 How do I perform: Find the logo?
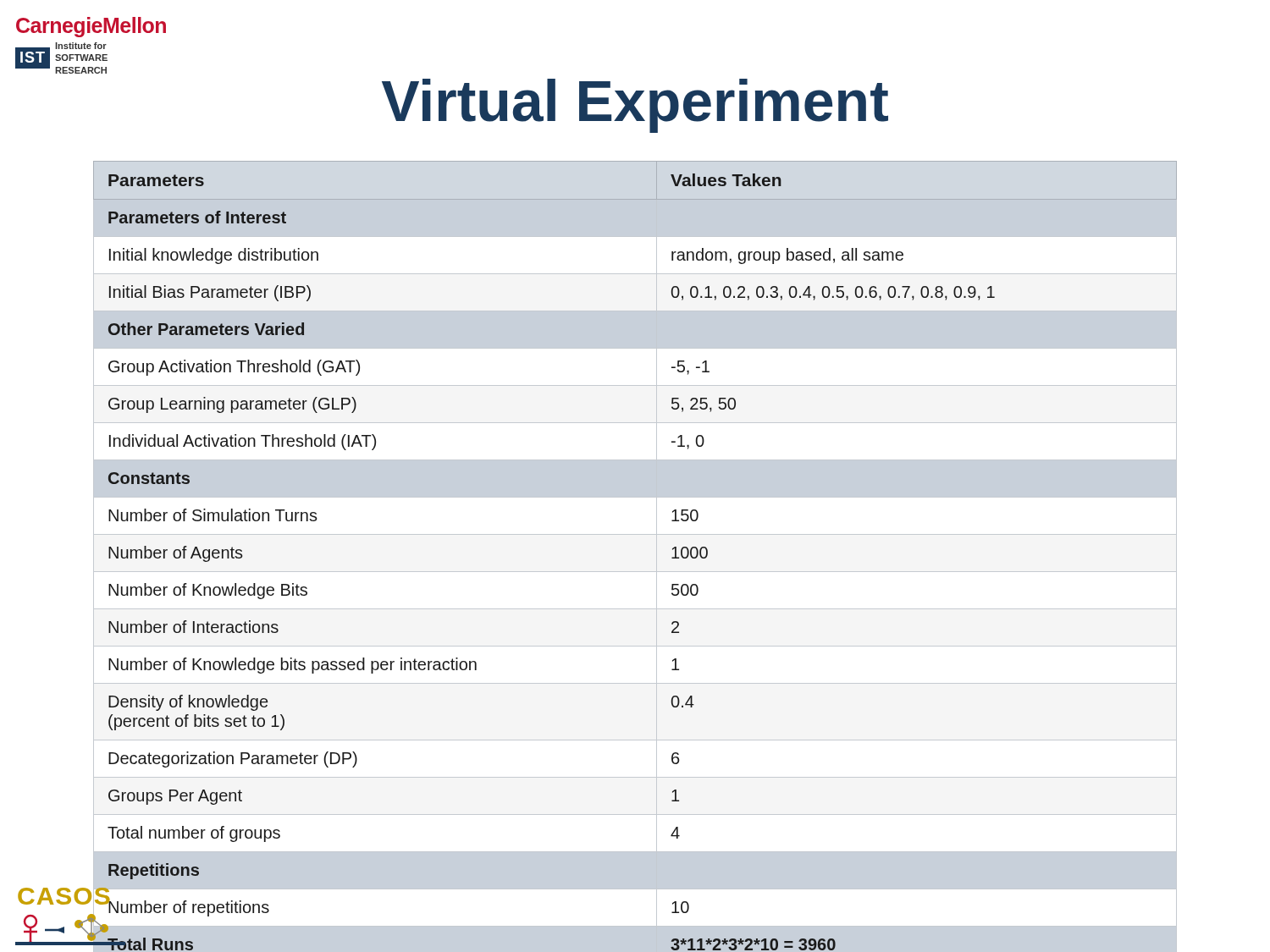[x=70, y=903]
